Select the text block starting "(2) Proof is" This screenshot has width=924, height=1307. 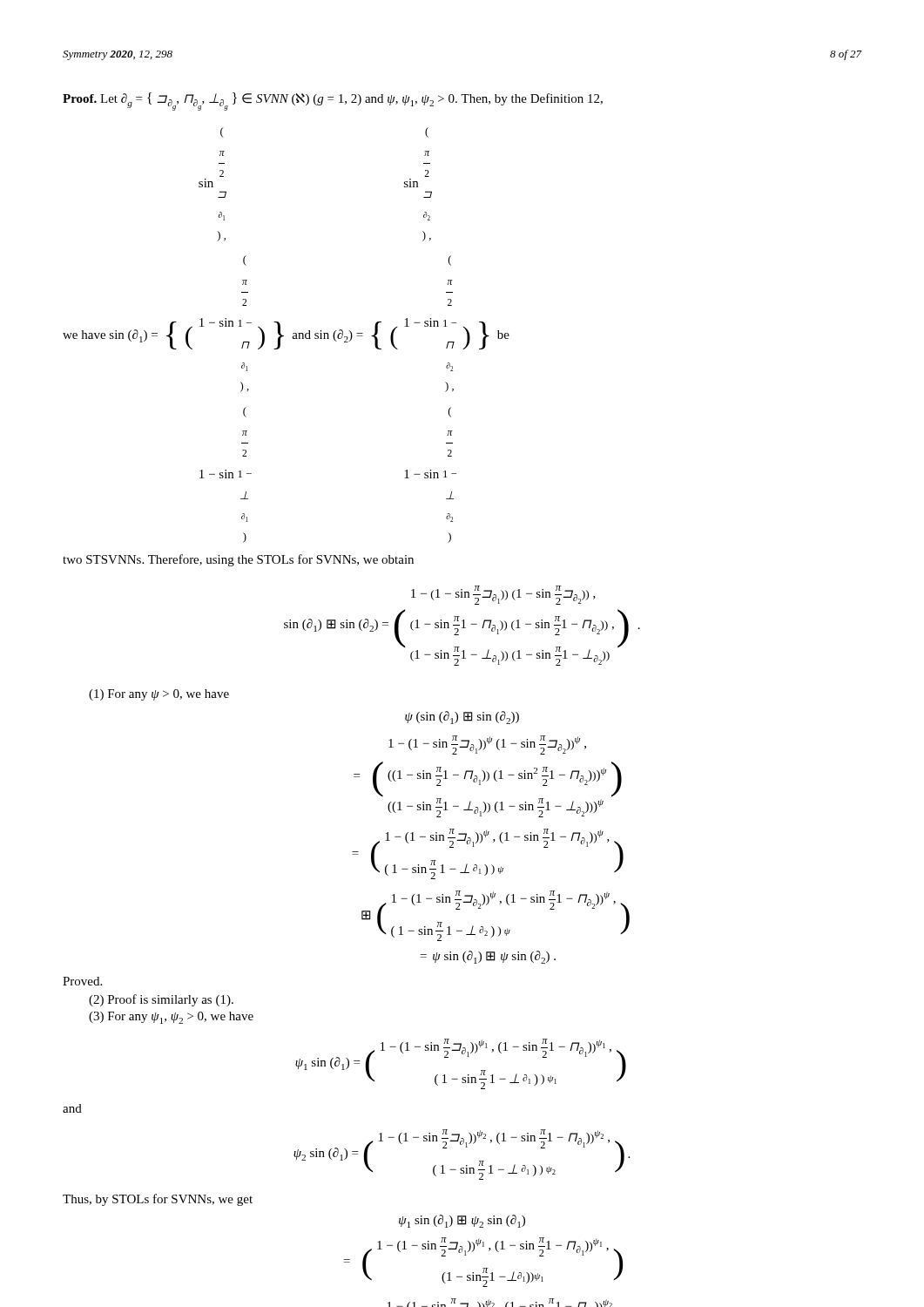[161, 999]
